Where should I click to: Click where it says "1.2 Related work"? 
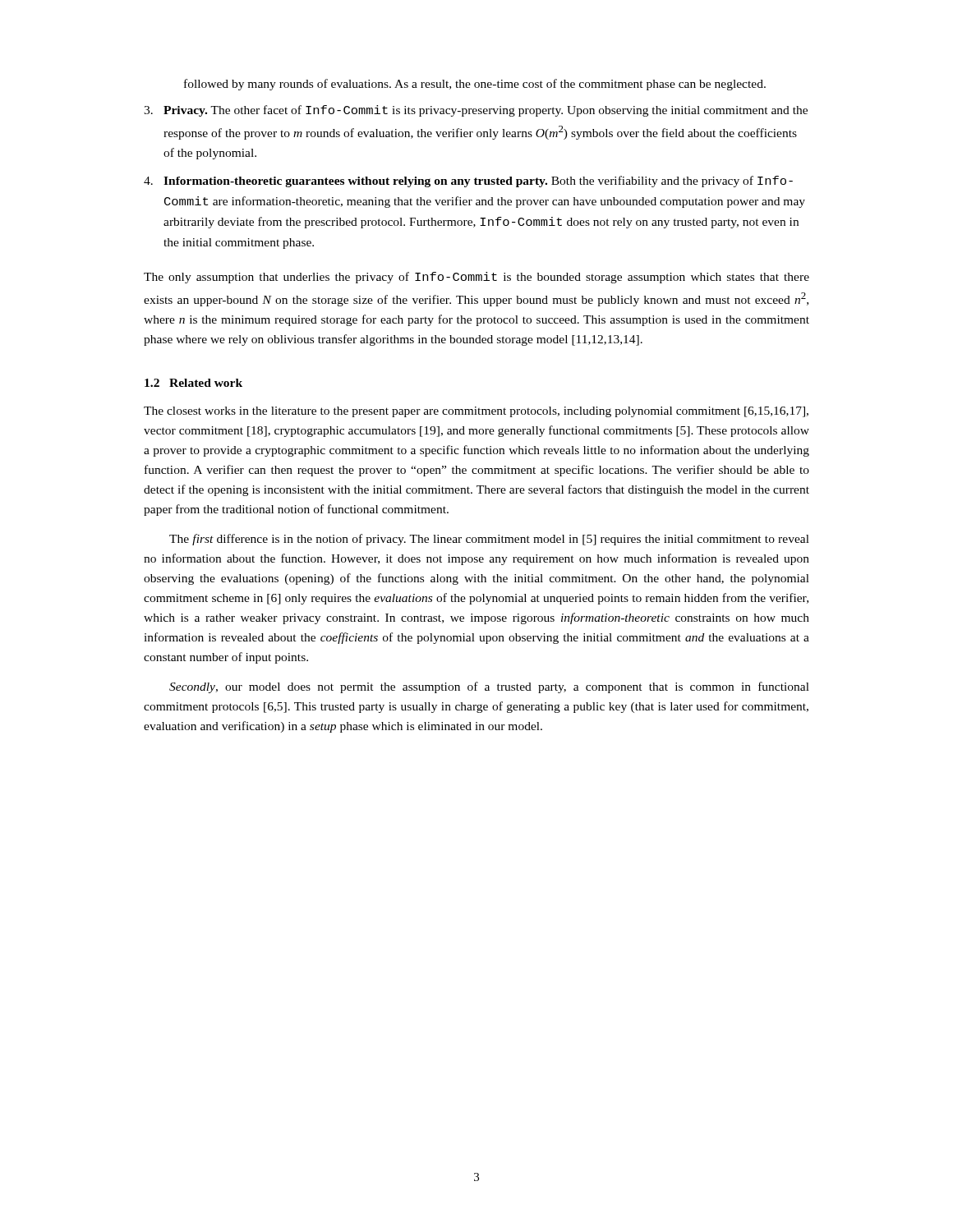click(x=193, y=382)
